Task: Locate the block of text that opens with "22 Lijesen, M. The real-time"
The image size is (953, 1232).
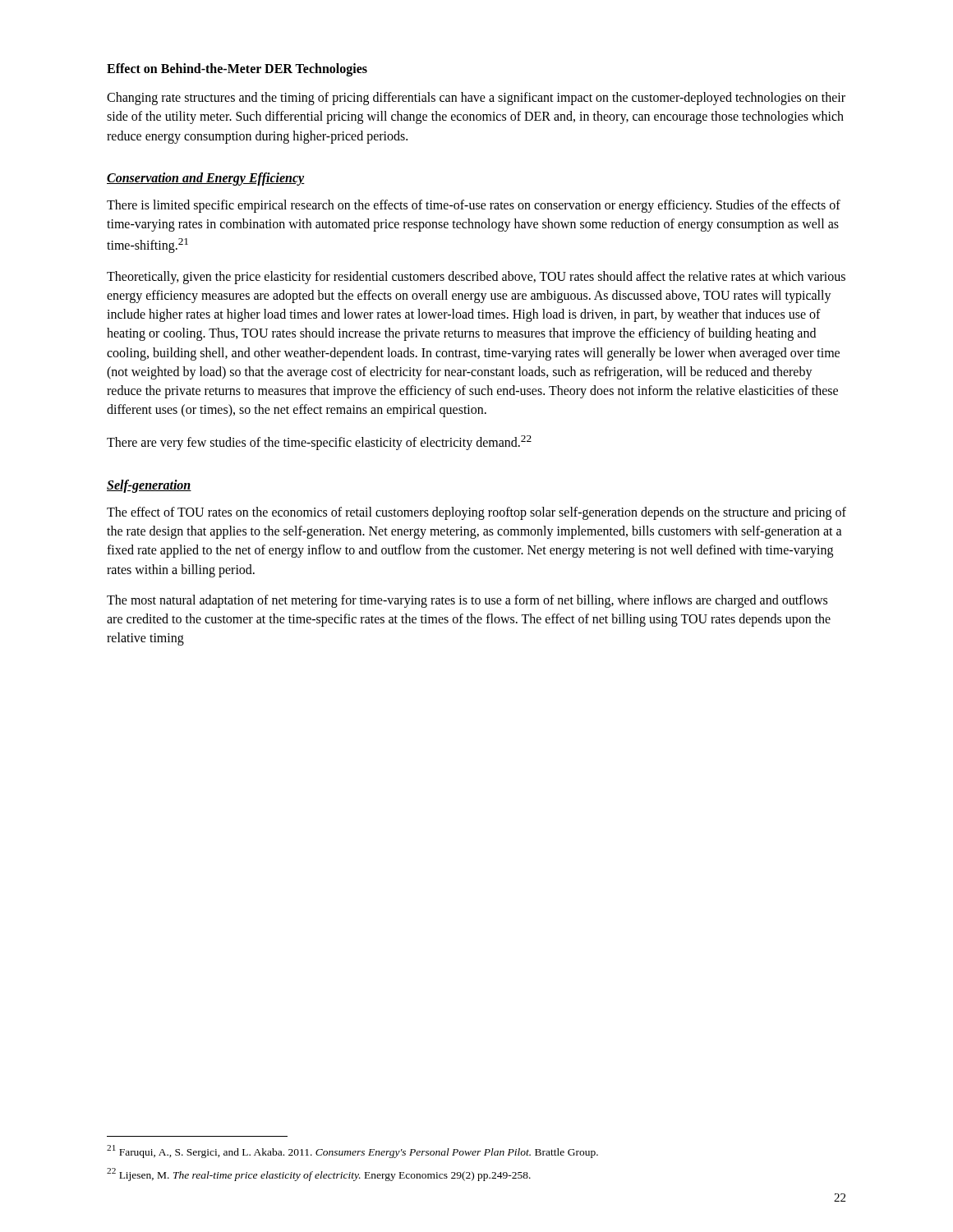Action: click(476, 1174)
